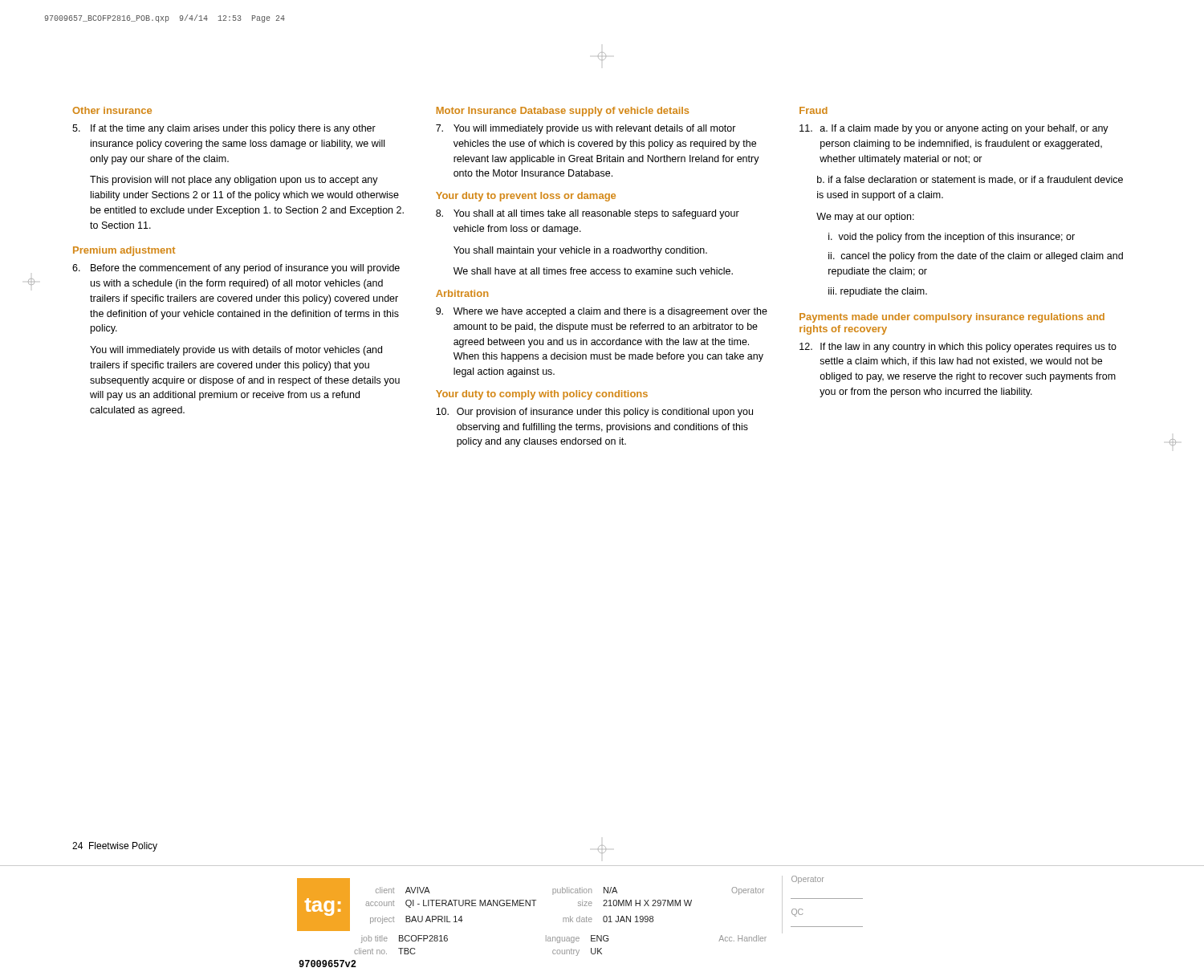1204x980 pixels.
Task: Select the text block starting "9. Where we"
Action: click(602, 342)
